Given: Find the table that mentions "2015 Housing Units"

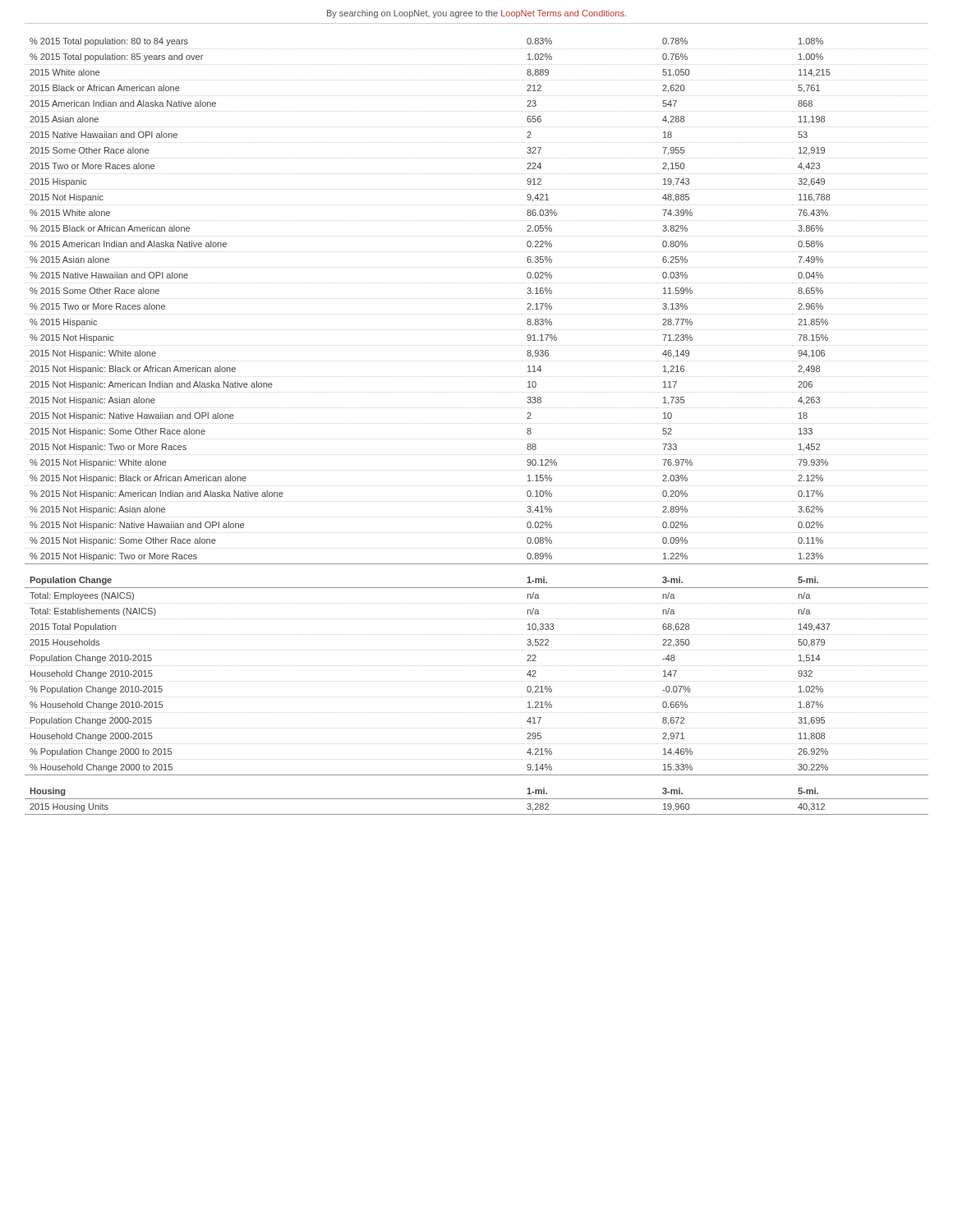Looking at the screenshot, I should pyautogui.click(x=476, y=799).
